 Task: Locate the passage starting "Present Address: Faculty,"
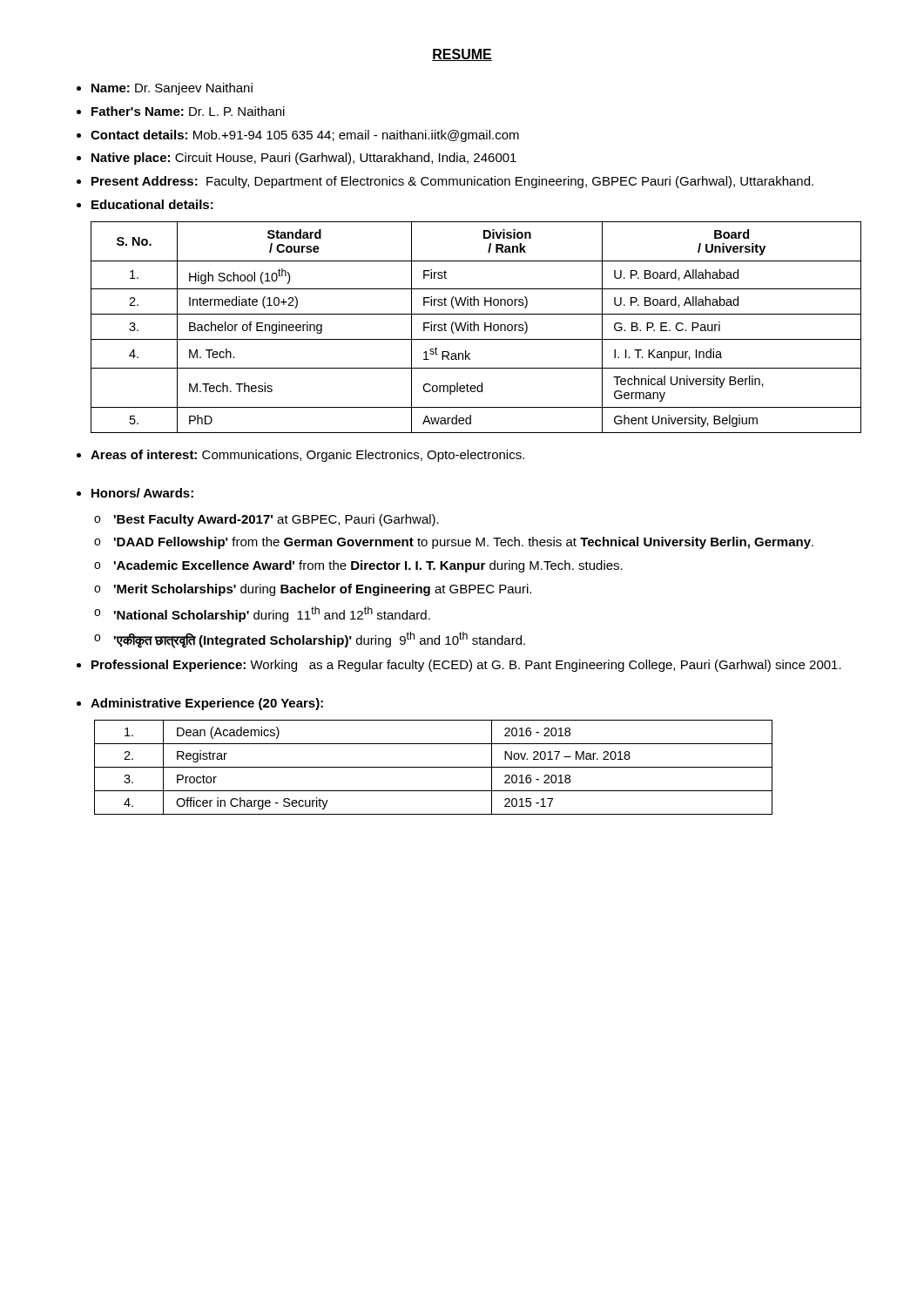point(476,181)
